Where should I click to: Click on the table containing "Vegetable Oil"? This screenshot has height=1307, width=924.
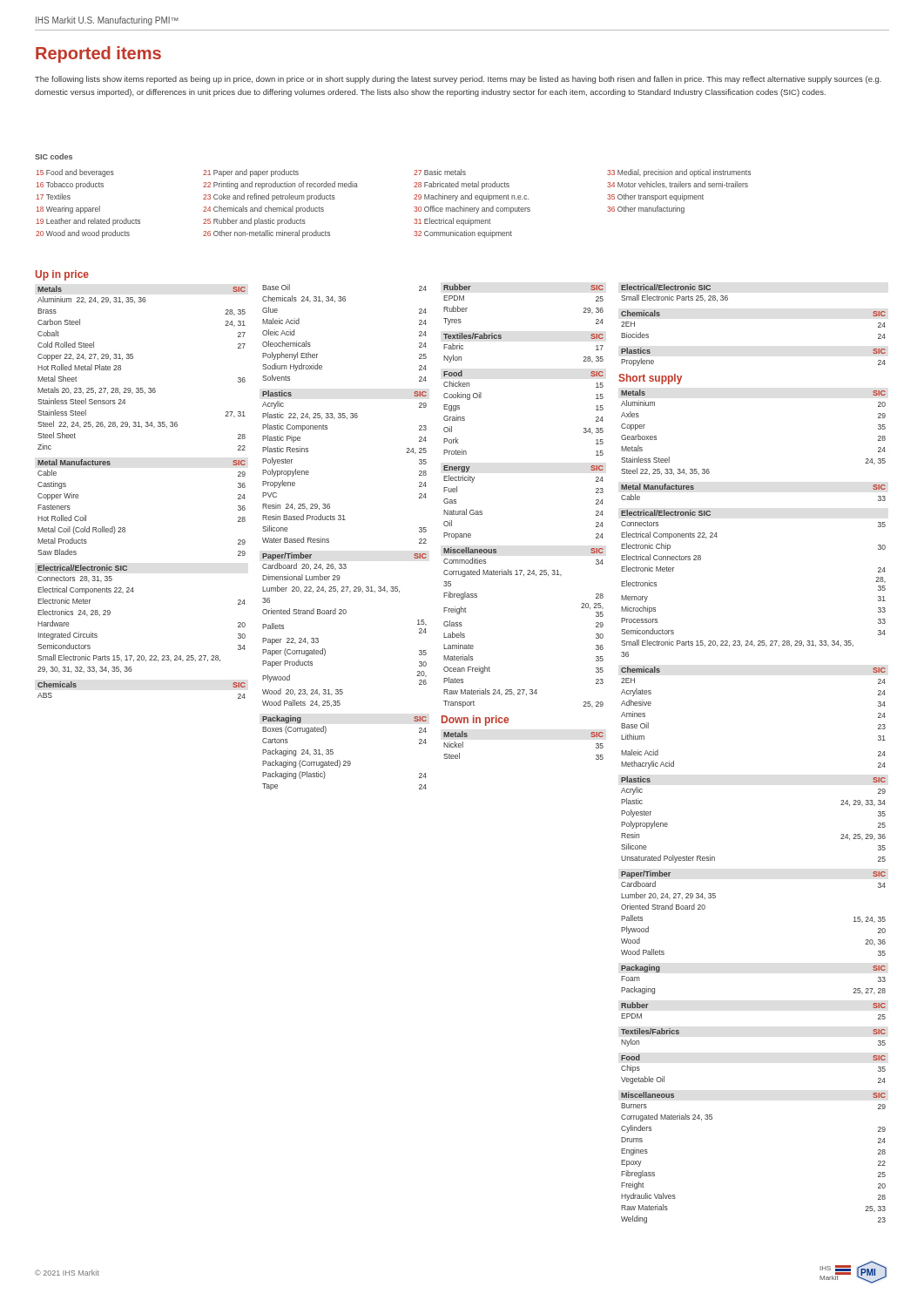click(x=753, y=1069)
